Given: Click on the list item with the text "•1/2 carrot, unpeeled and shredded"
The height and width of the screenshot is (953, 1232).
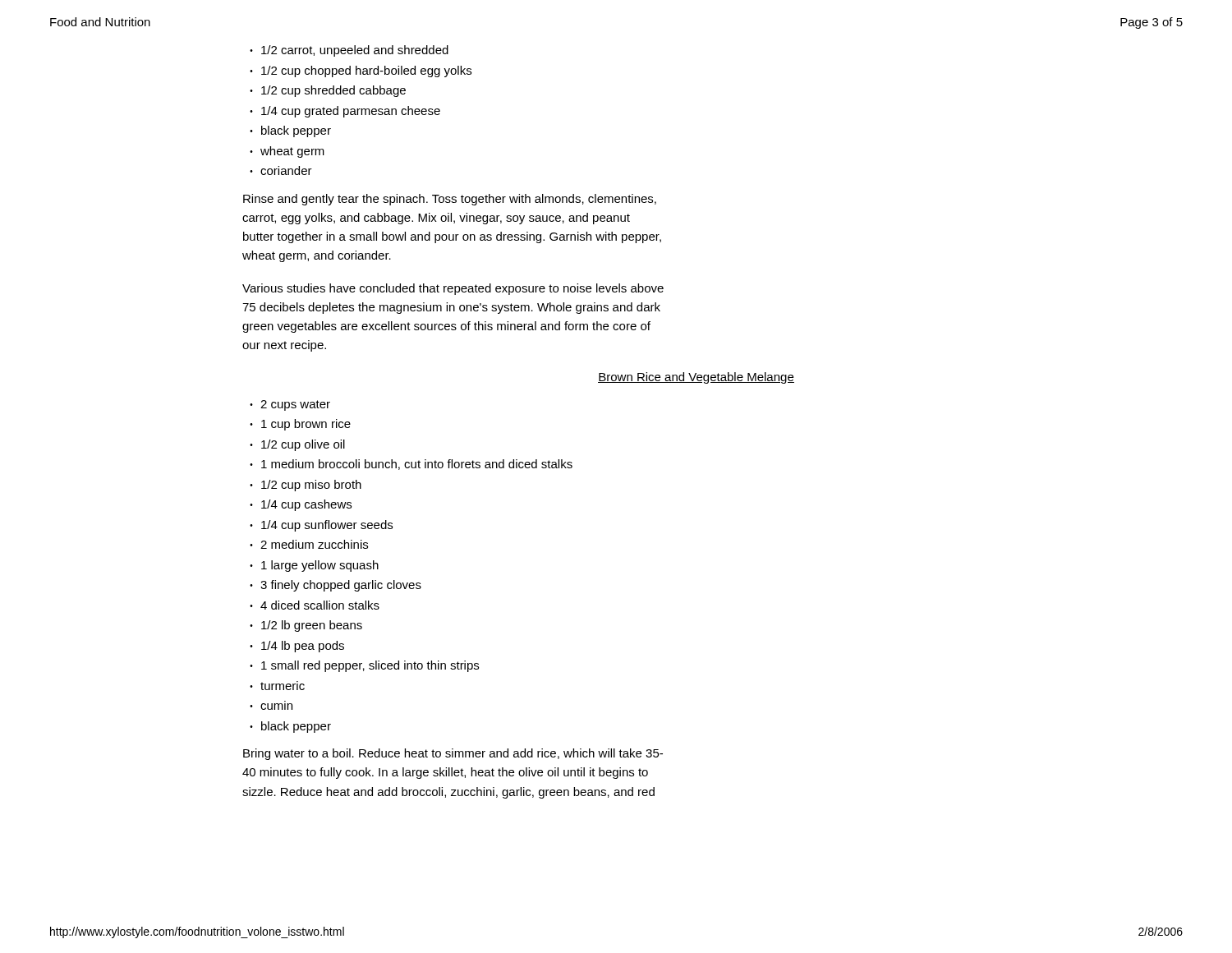Looking at the screenshot, I should [346, 50].
